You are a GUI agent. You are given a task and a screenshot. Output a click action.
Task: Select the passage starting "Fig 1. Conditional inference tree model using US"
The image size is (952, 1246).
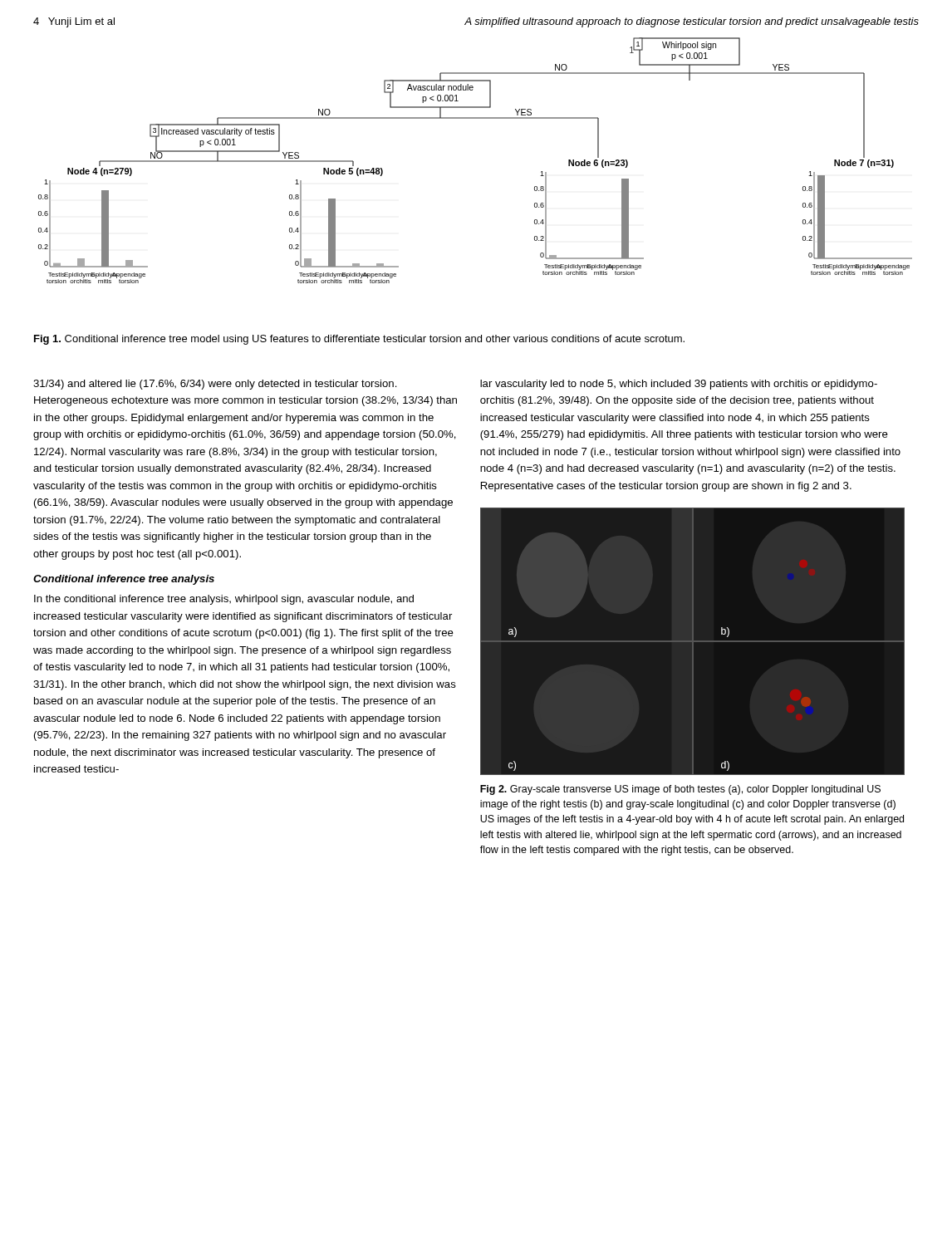tap(359, 339)
